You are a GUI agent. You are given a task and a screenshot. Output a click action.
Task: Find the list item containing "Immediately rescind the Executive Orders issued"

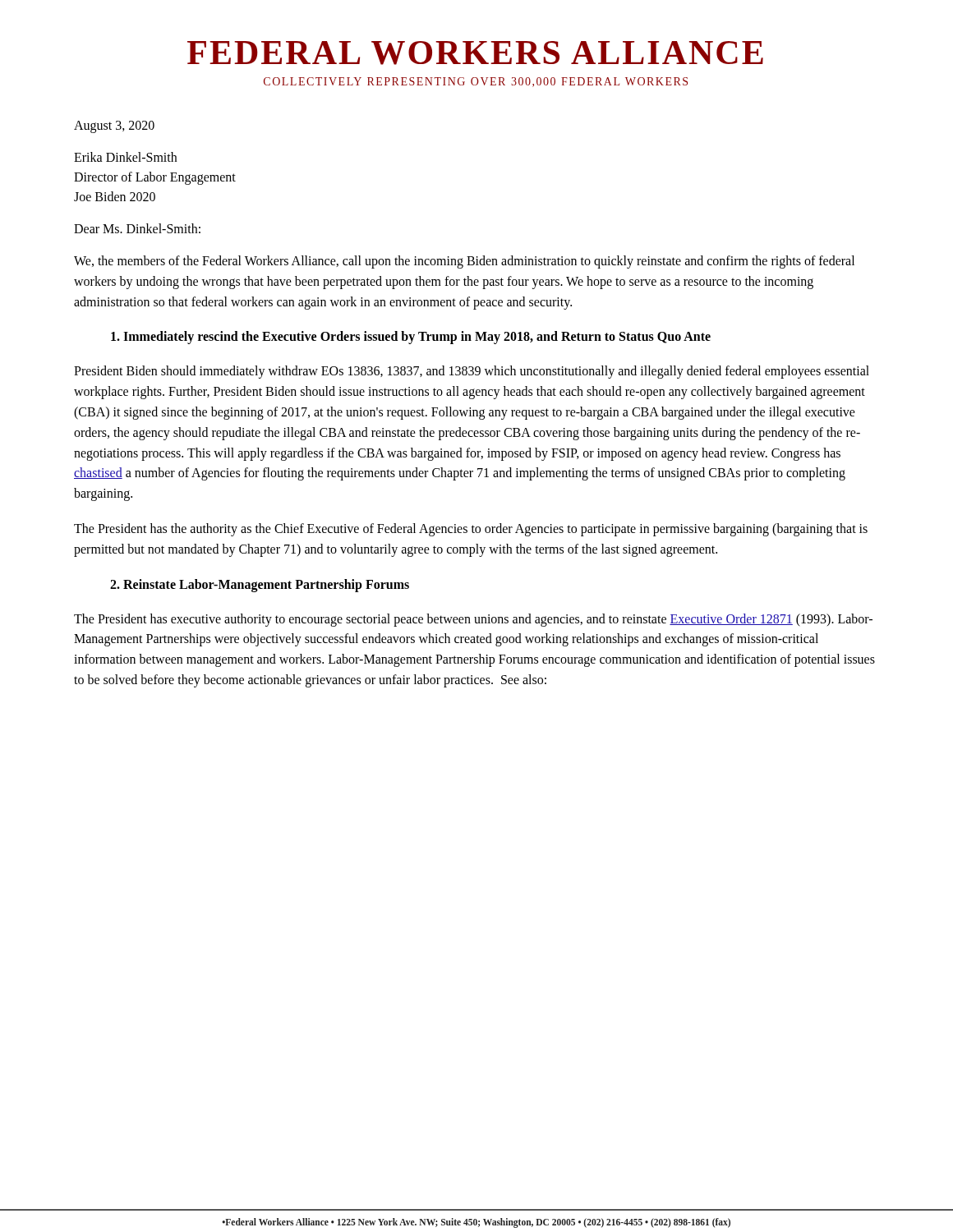(x=493, y=337)
